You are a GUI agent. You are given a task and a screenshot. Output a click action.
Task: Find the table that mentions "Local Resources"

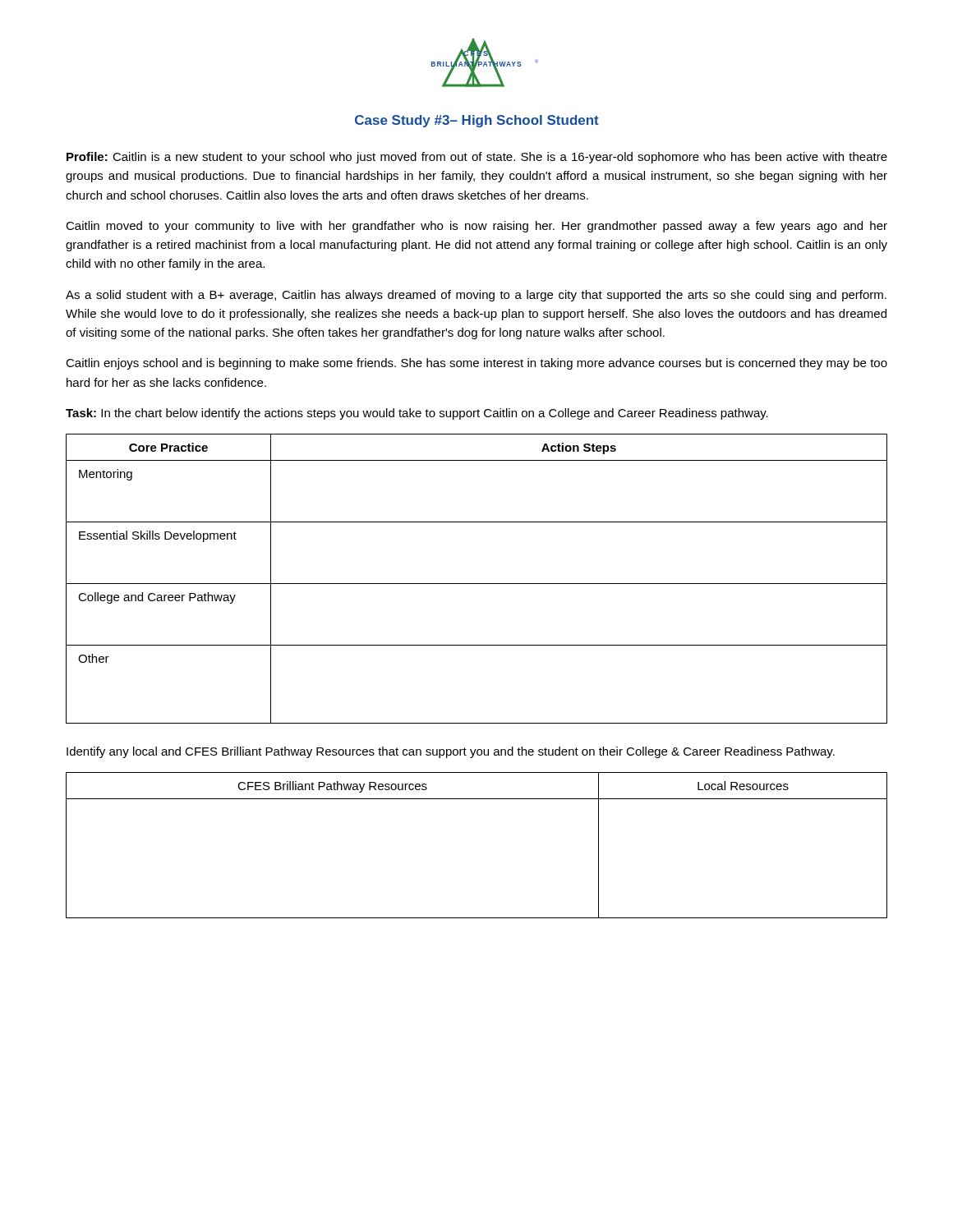click(476, 845)
